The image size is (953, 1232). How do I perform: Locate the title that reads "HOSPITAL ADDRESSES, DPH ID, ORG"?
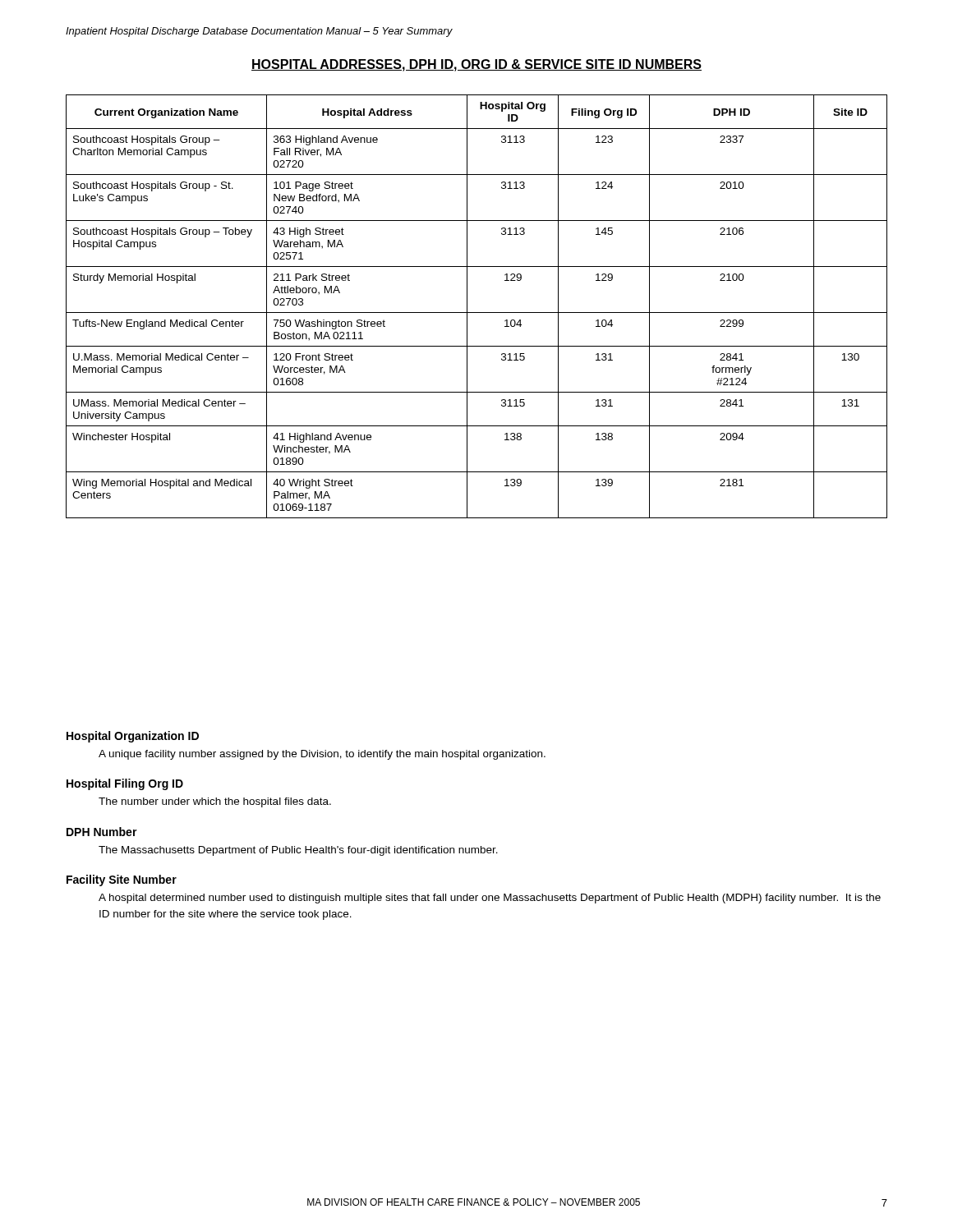click(476, 64)
